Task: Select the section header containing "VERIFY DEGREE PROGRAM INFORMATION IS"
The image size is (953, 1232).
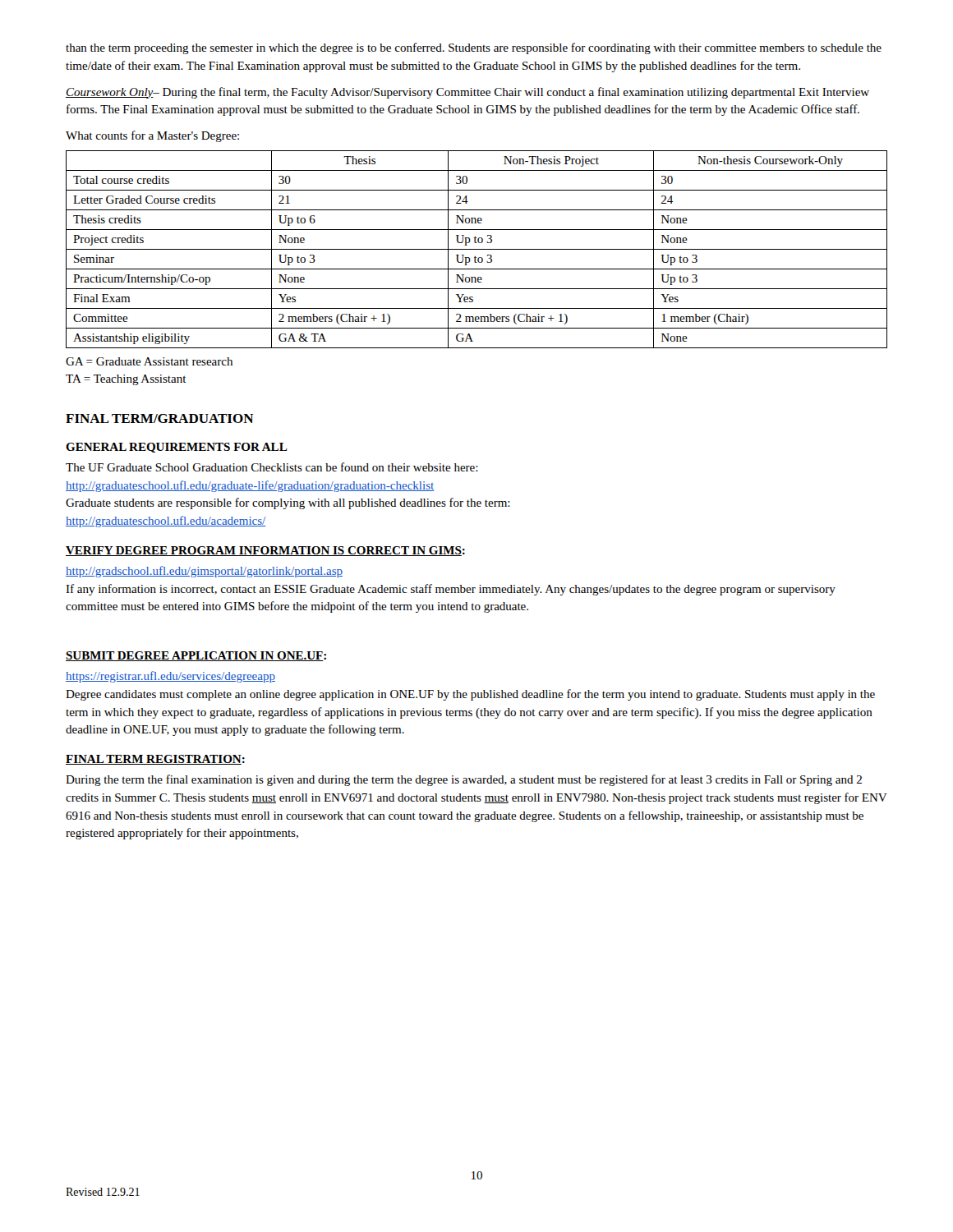Action: pos(266,550)
